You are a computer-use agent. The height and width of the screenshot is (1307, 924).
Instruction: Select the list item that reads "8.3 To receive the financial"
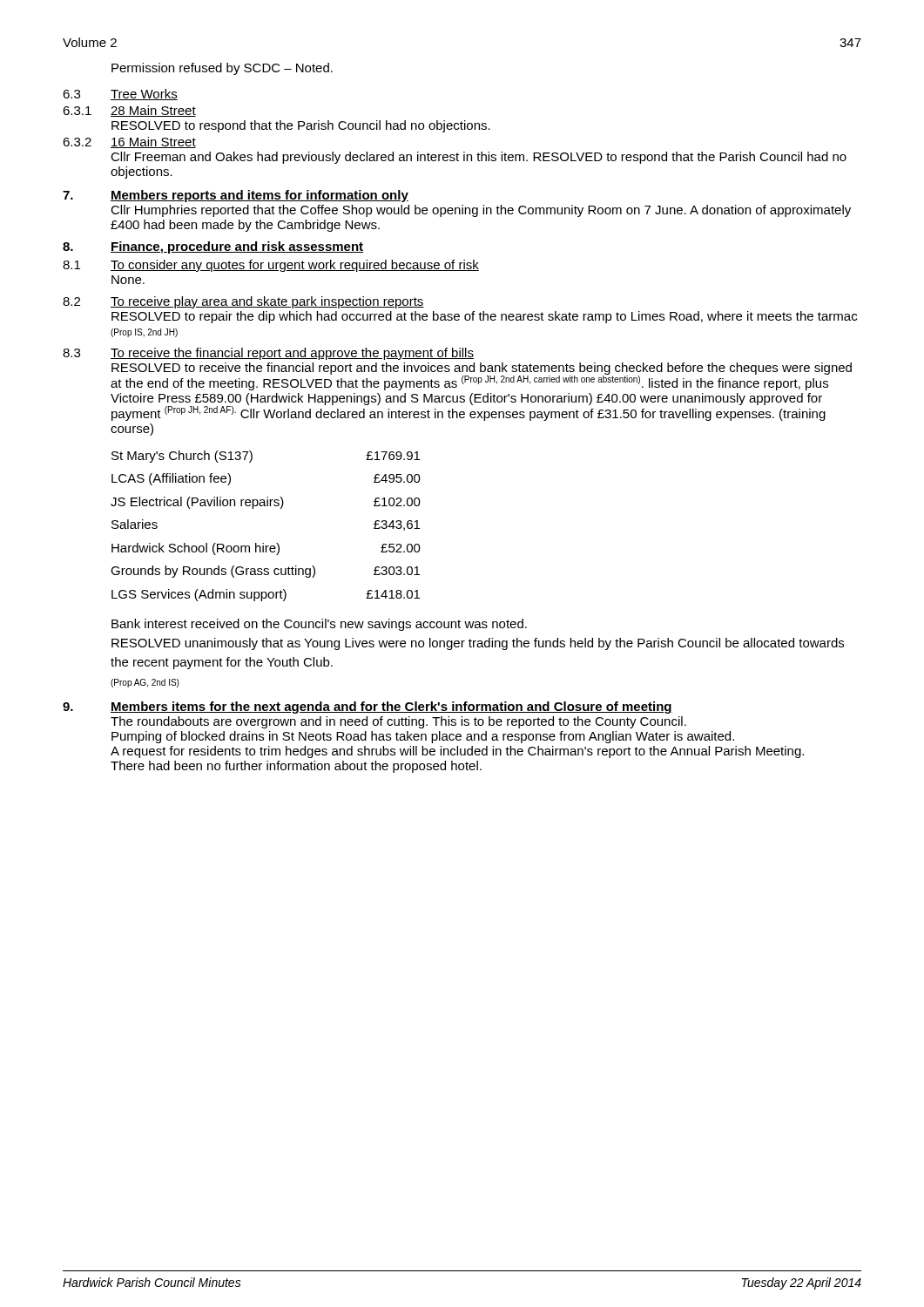pyautogui.click(x=462, y=390)
